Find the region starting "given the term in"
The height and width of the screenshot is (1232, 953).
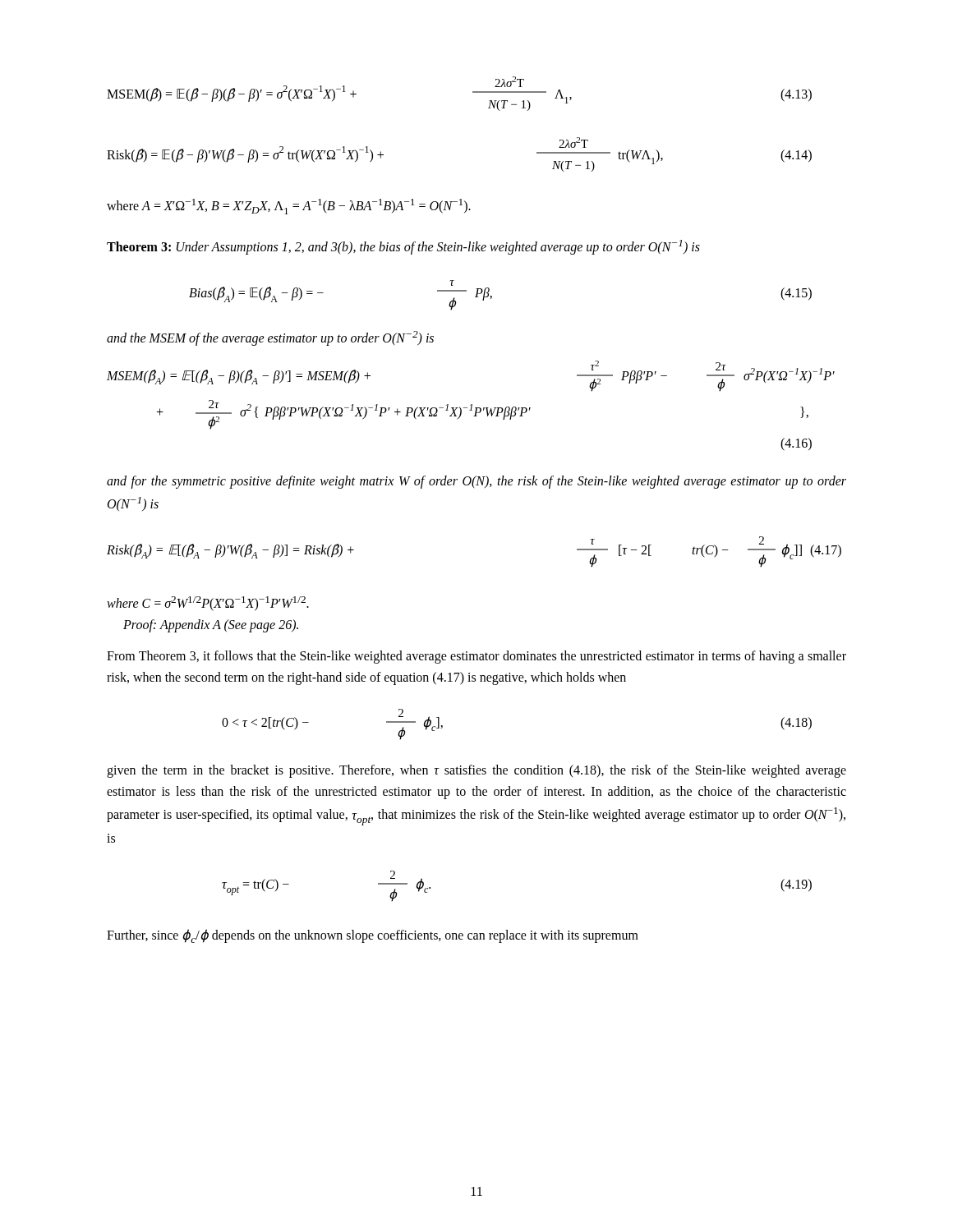tap(476, 804)
